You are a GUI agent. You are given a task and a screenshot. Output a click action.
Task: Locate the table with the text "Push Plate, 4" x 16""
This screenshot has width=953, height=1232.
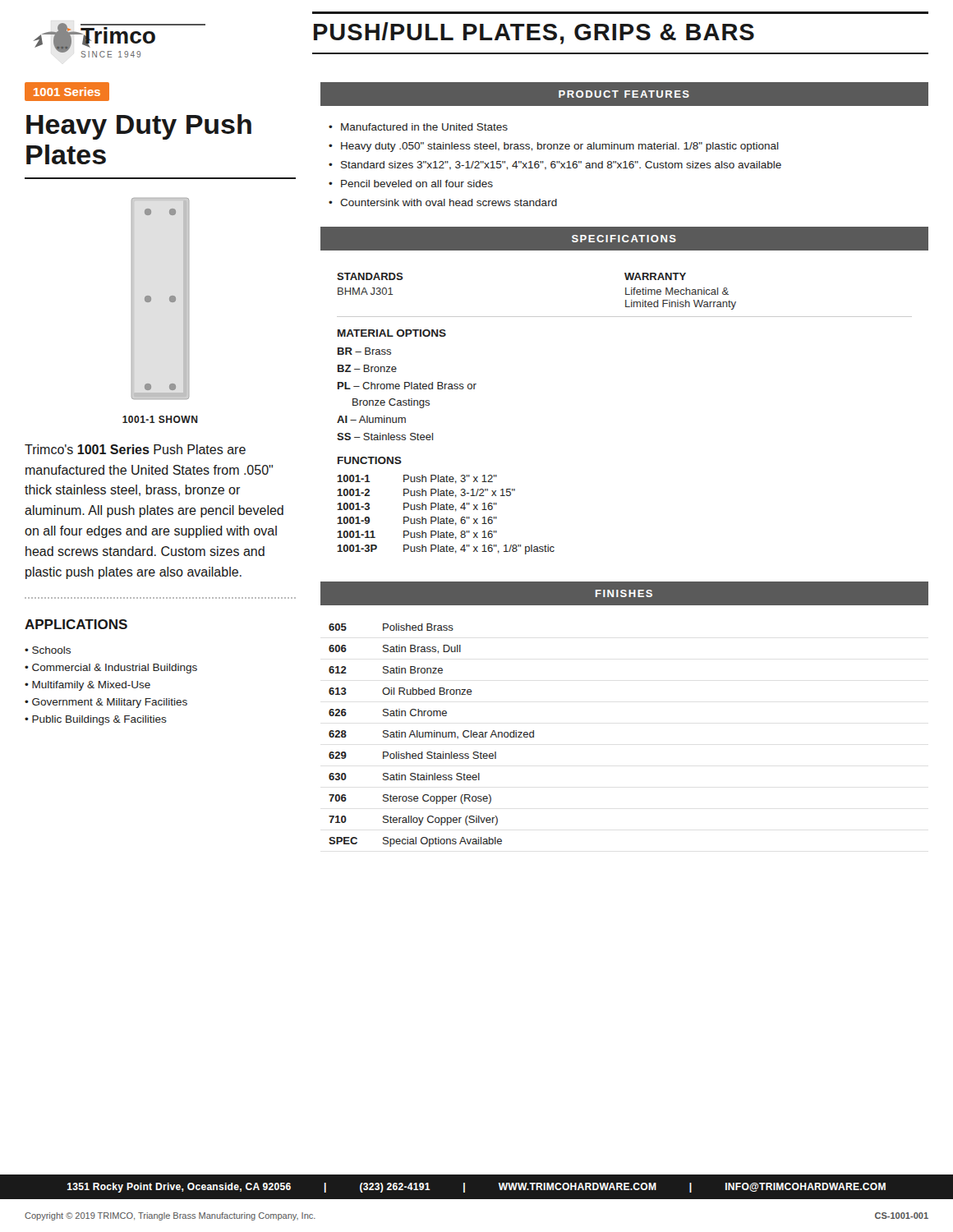pyautogui.click(x=624, y=414)
